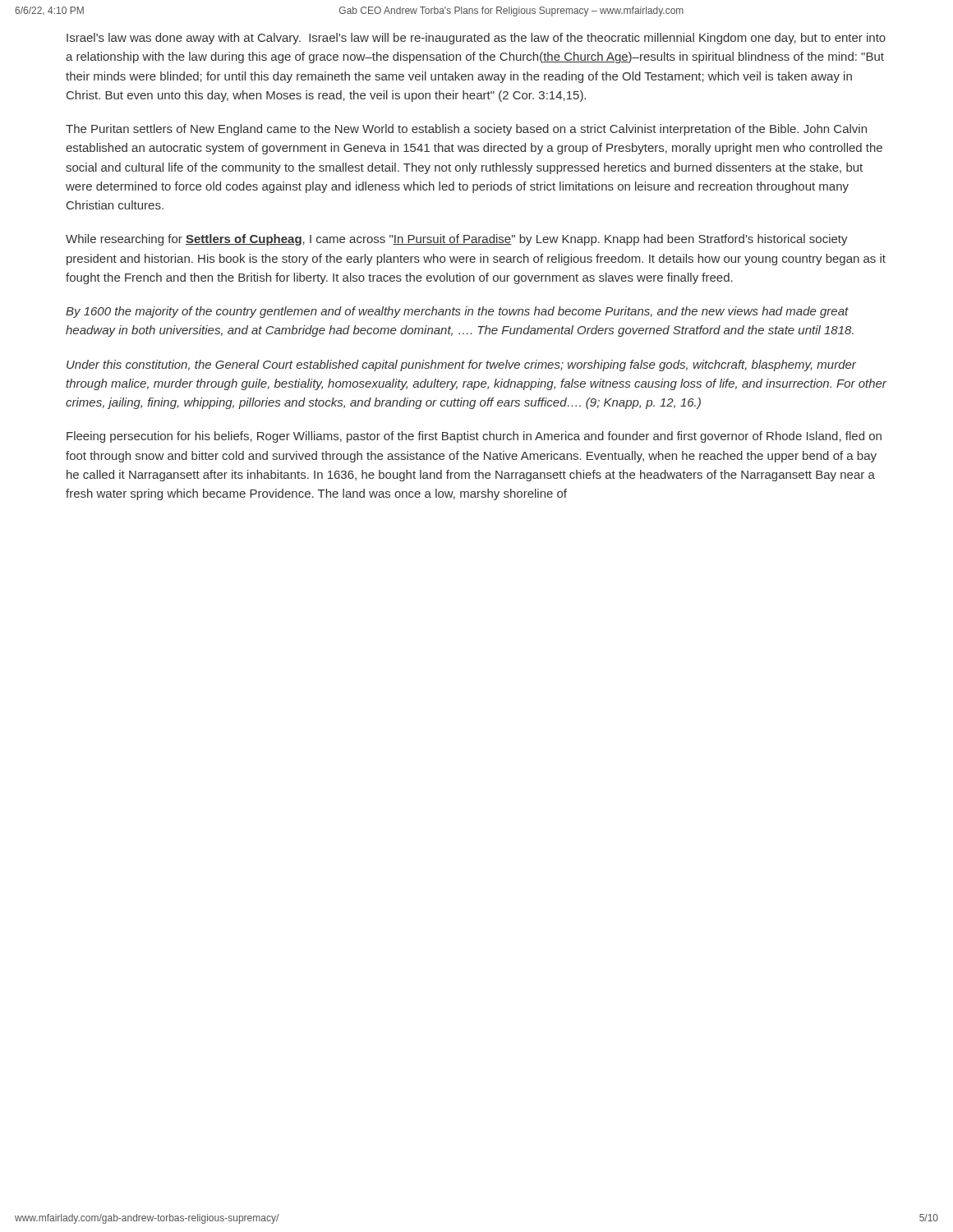Locate the block of text that opens with "While researching for Settlers of"

point(476,258)
